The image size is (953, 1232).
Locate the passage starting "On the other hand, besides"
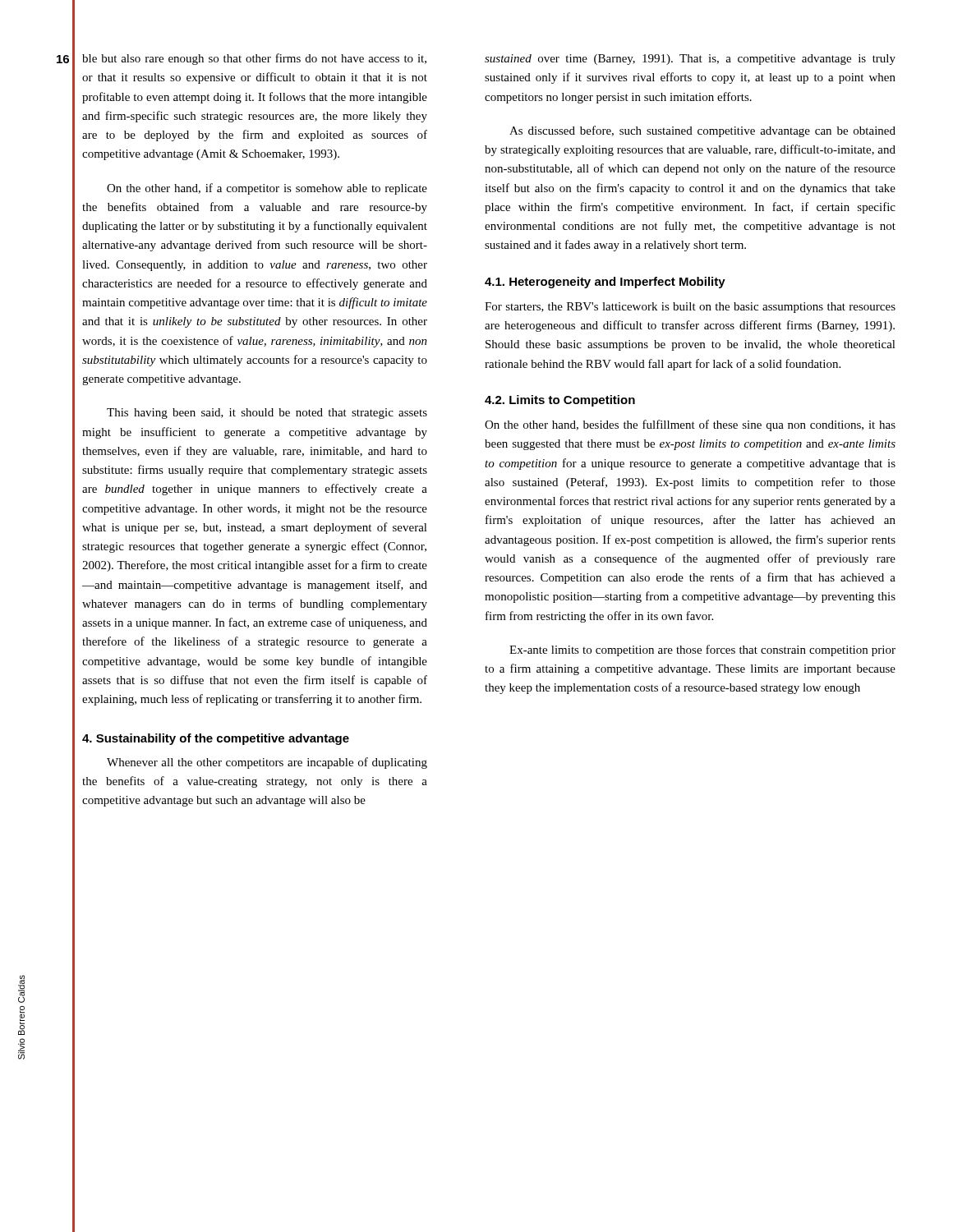pyautogui.click(x=690, y=521)
